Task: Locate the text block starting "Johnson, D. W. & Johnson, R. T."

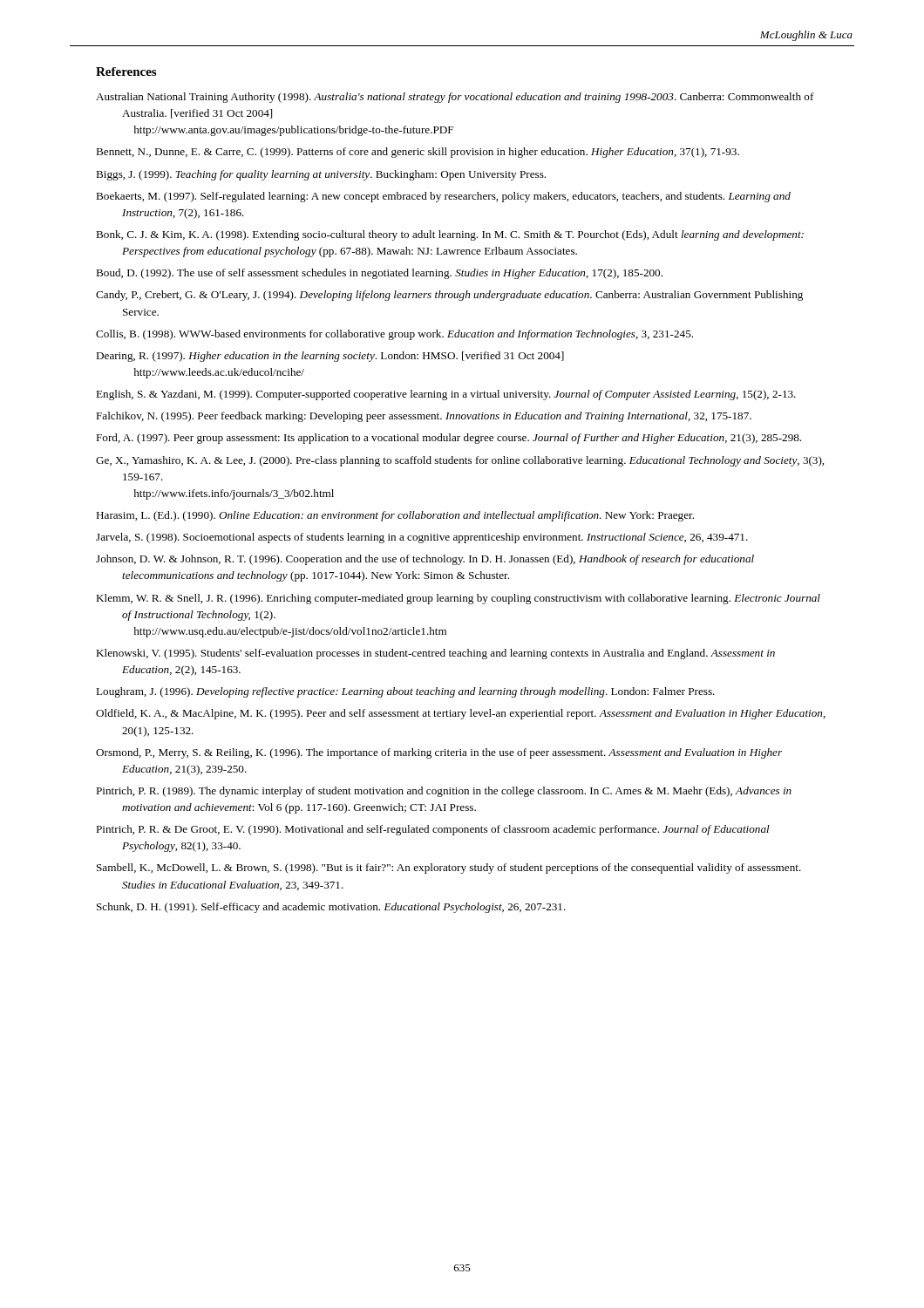Action: coord(425,567)
